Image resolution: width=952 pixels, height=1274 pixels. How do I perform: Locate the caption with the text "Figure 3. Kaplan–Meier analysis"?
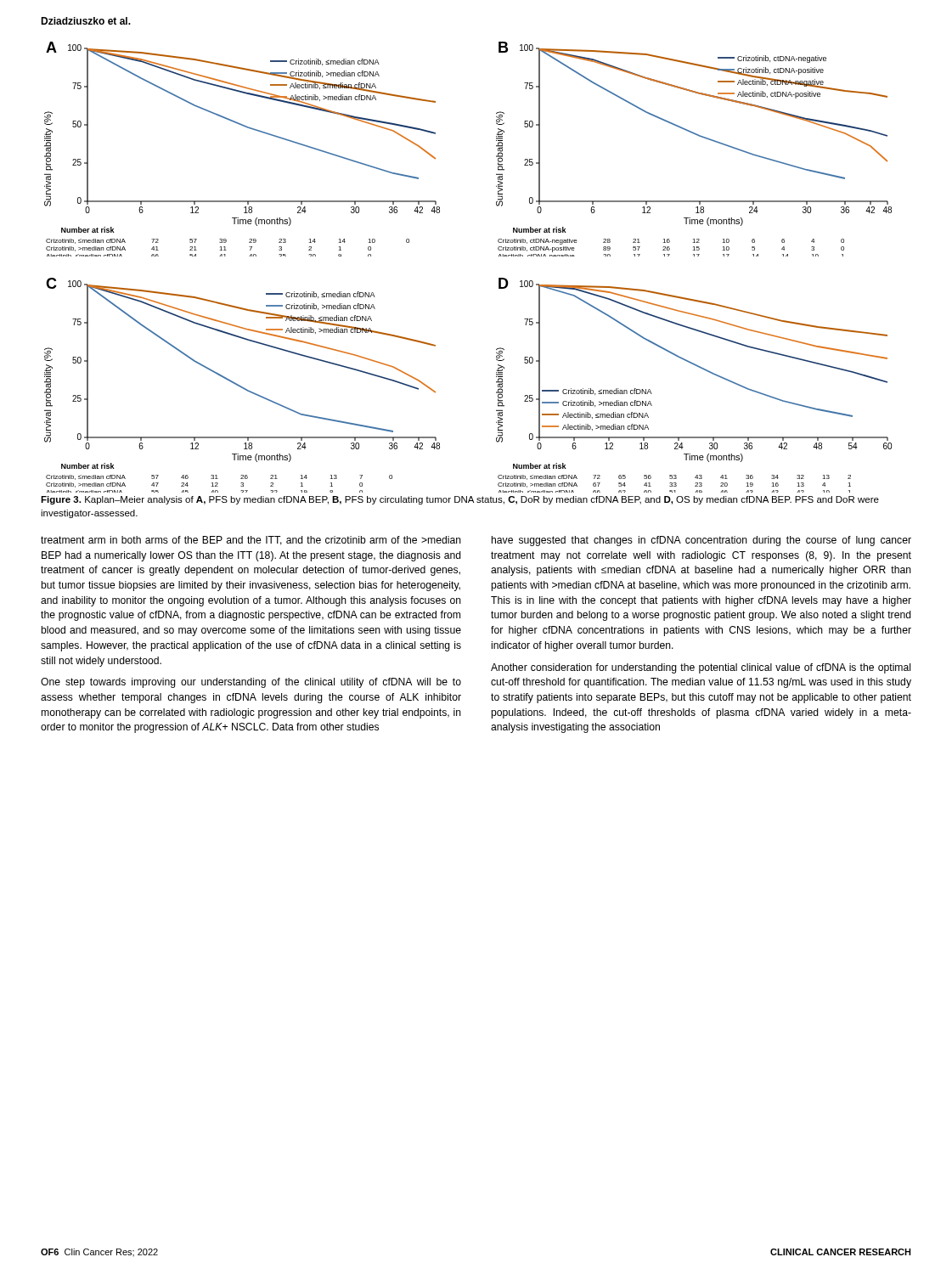point(460,506)
